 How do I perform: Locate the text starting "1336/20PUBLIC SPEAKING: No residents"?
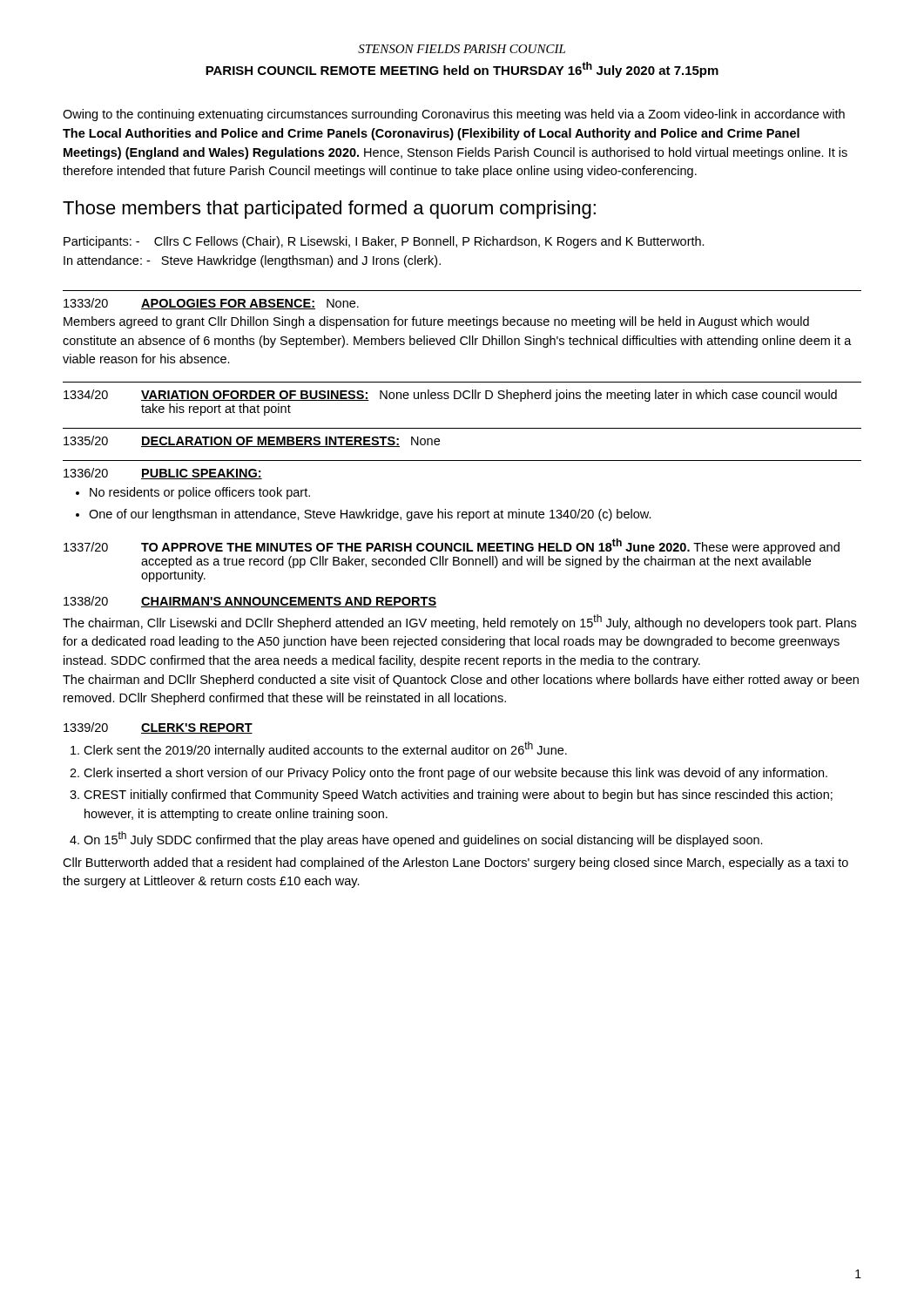163,474
